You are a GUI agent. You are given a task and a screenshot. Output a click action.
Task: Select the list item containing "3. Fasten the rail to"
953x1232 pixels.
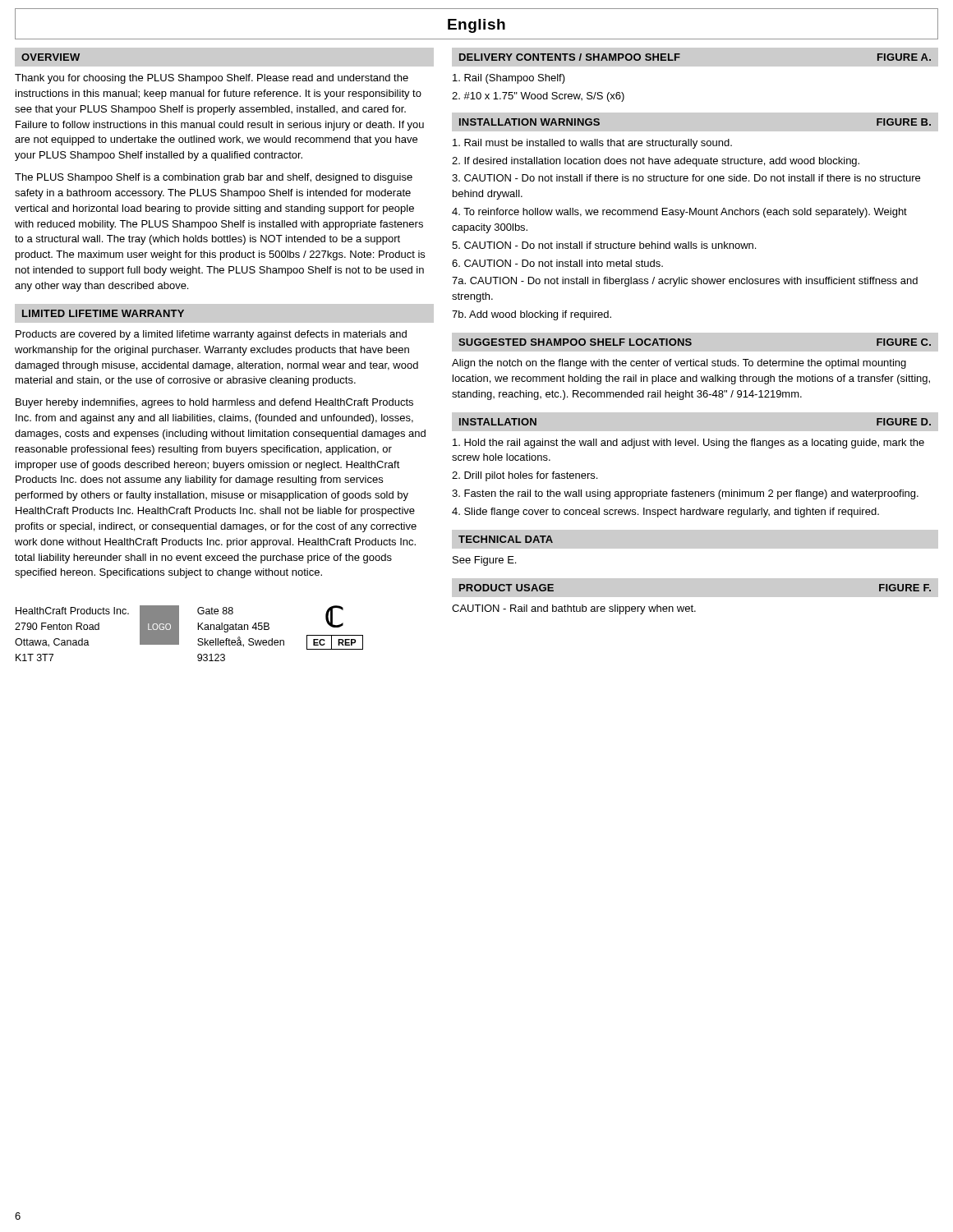(x=685, y=493)
